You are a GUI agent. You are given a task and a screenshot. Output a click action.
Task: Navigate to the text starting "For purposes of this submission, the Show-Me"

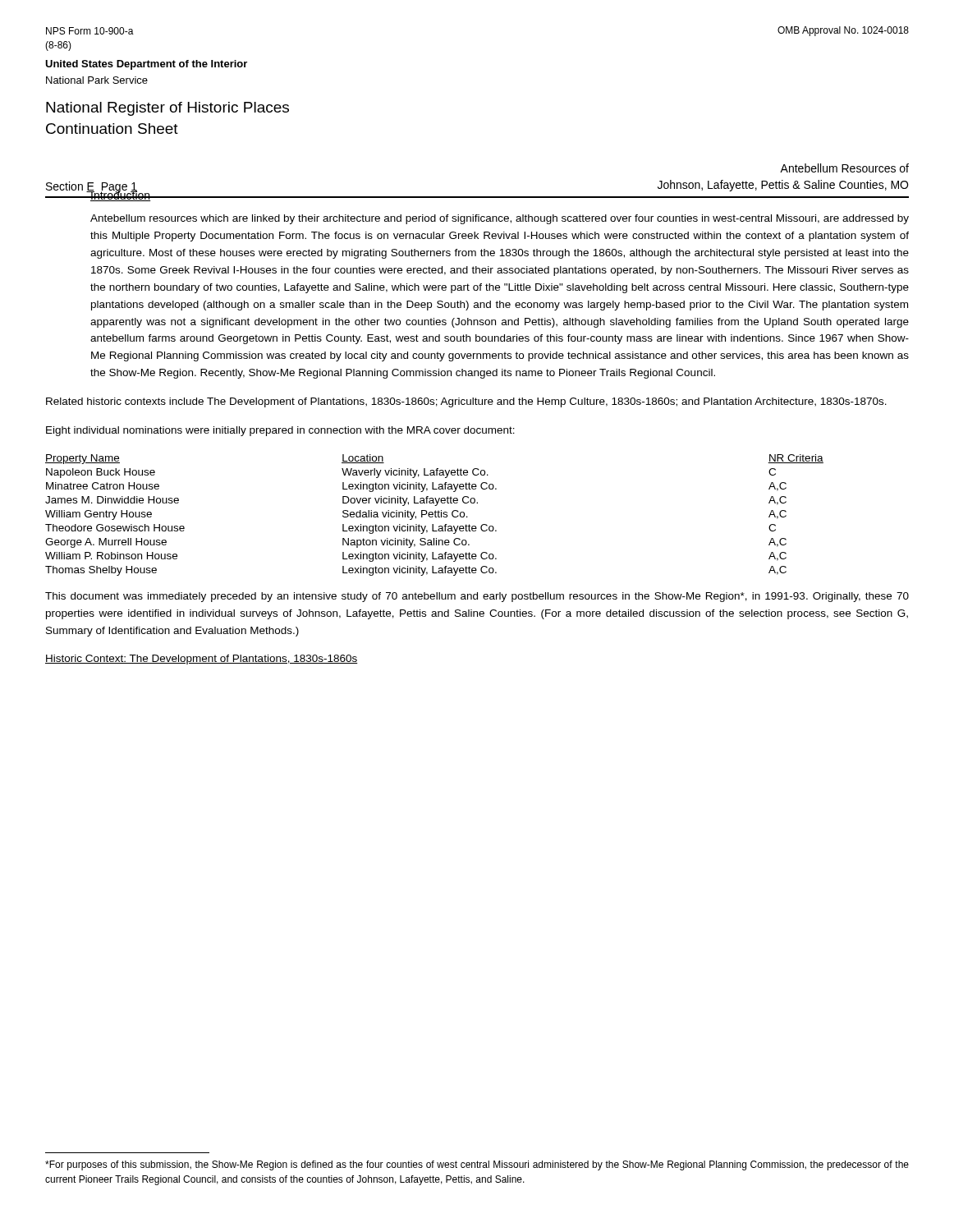point(477,1172)
